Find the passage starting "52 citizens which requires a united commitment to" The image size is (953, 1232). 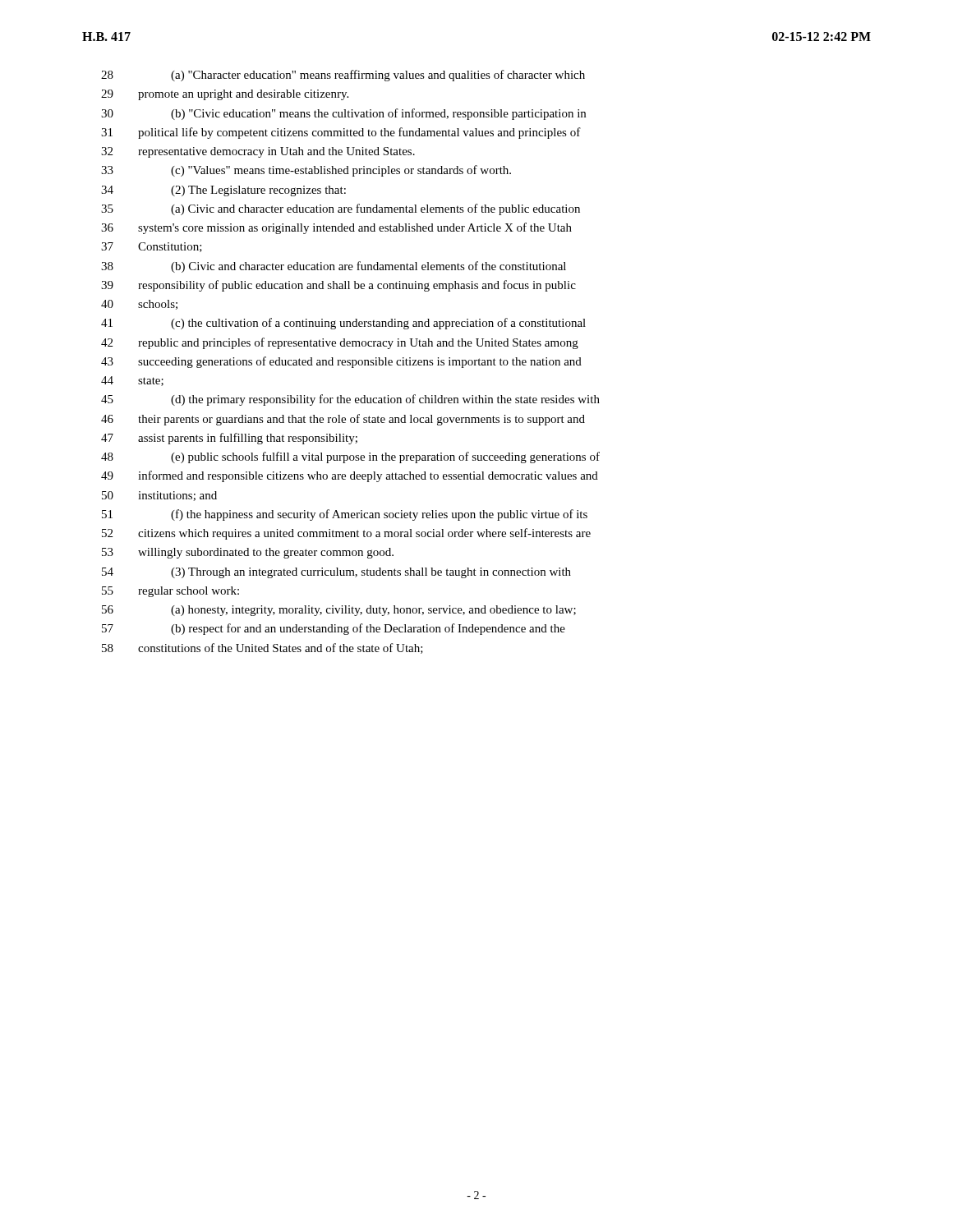tap(476, 534)
